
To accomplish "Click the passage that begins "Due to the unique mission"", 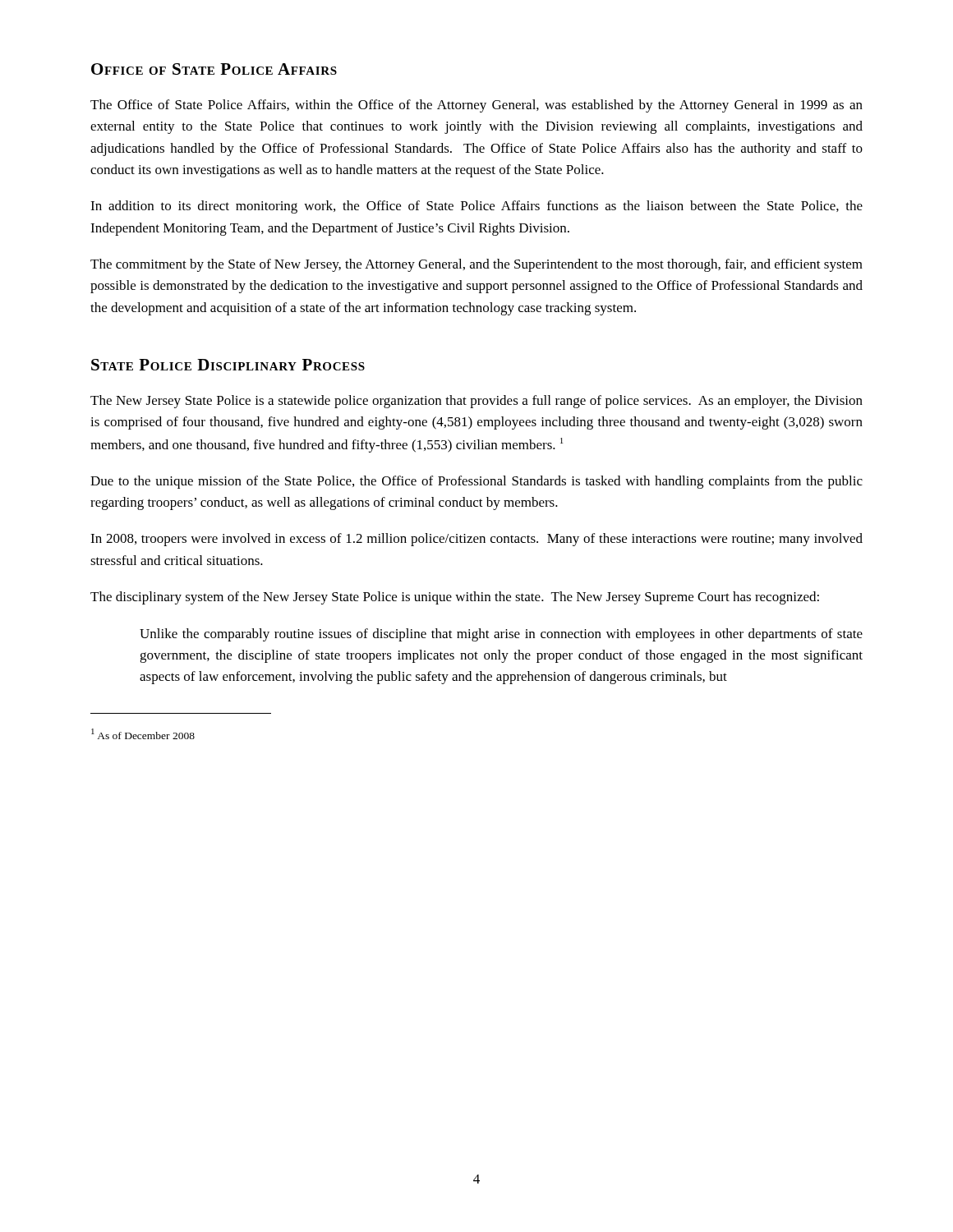I will tap(476, 492).
